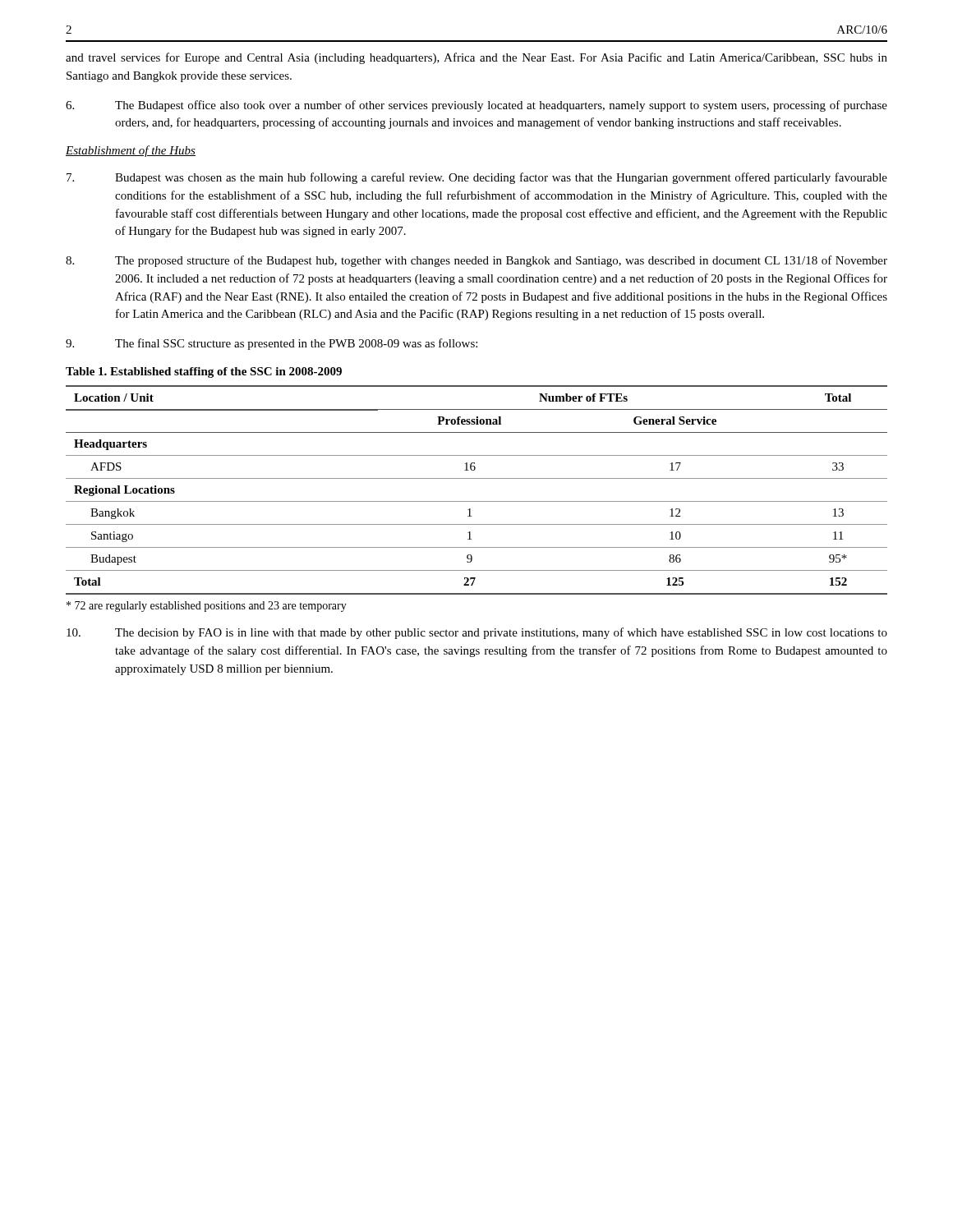Select the section header that reads "Establishment of the Hubs"
The image size is (953, 1232).
click(131, 150)
